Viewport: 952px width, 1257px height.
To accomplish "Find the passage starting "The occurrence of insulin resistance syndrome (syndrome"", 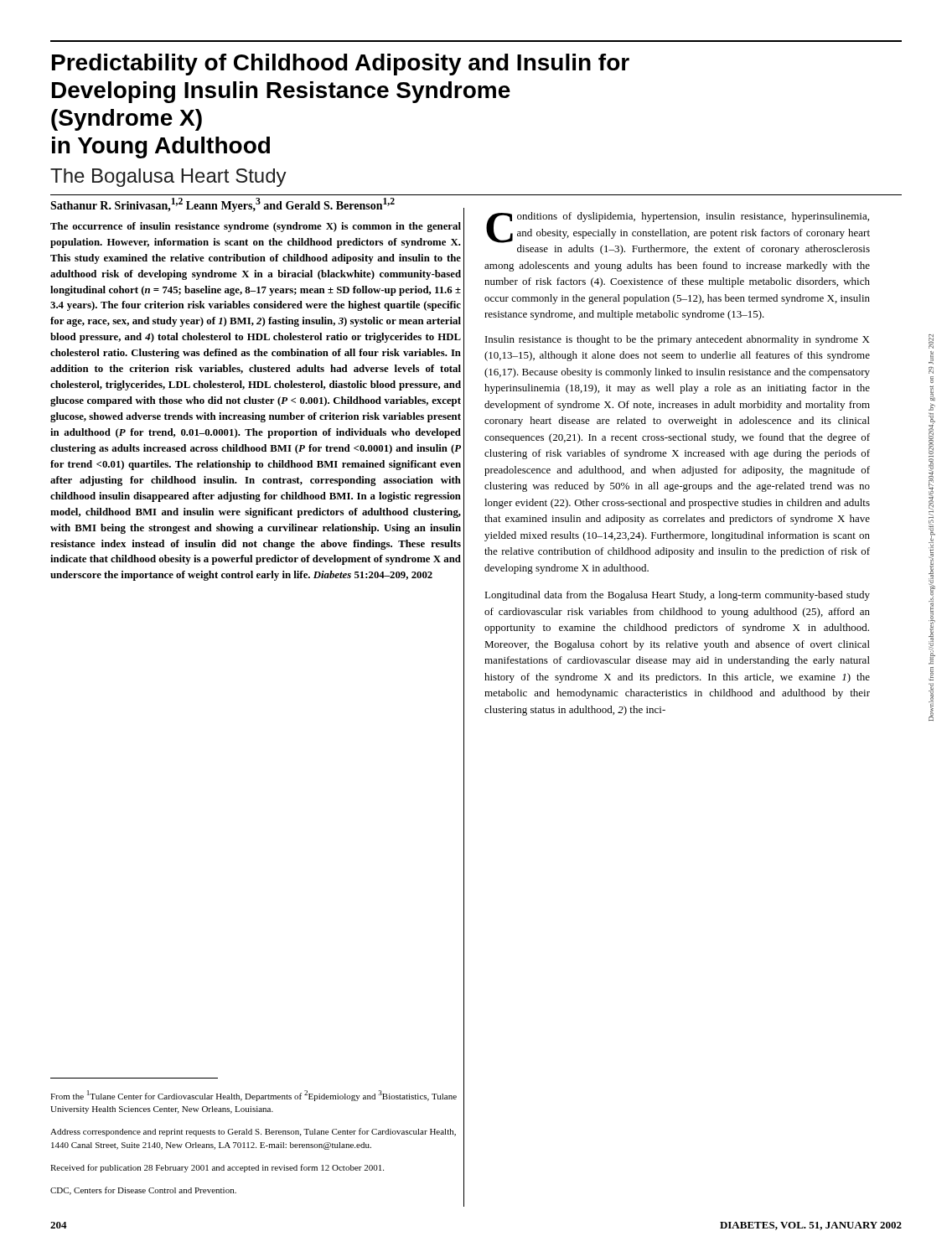I will [256, 401].
